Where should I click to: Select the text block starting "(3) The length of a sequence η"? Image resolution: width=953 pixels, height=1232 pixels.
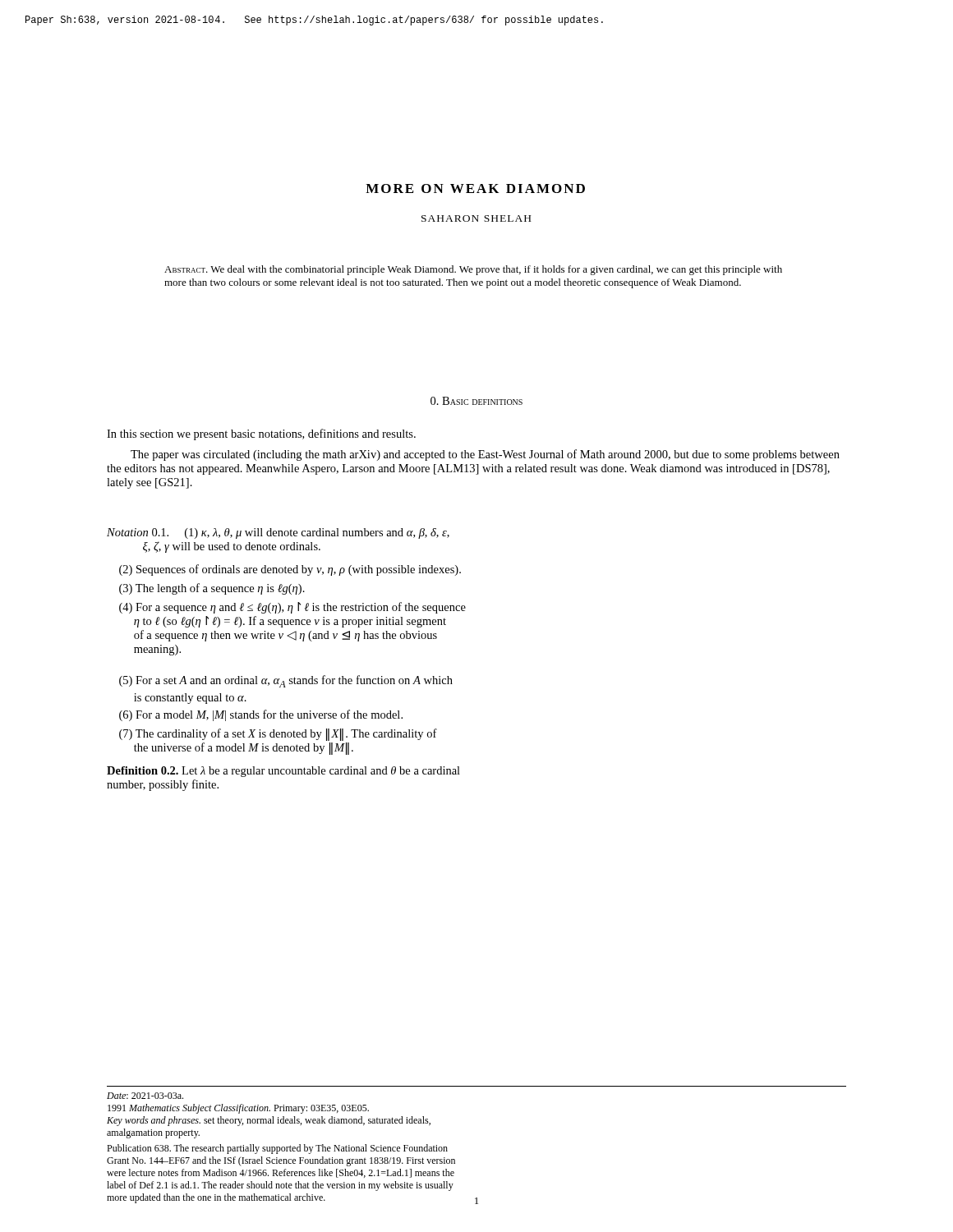(212, 589)
